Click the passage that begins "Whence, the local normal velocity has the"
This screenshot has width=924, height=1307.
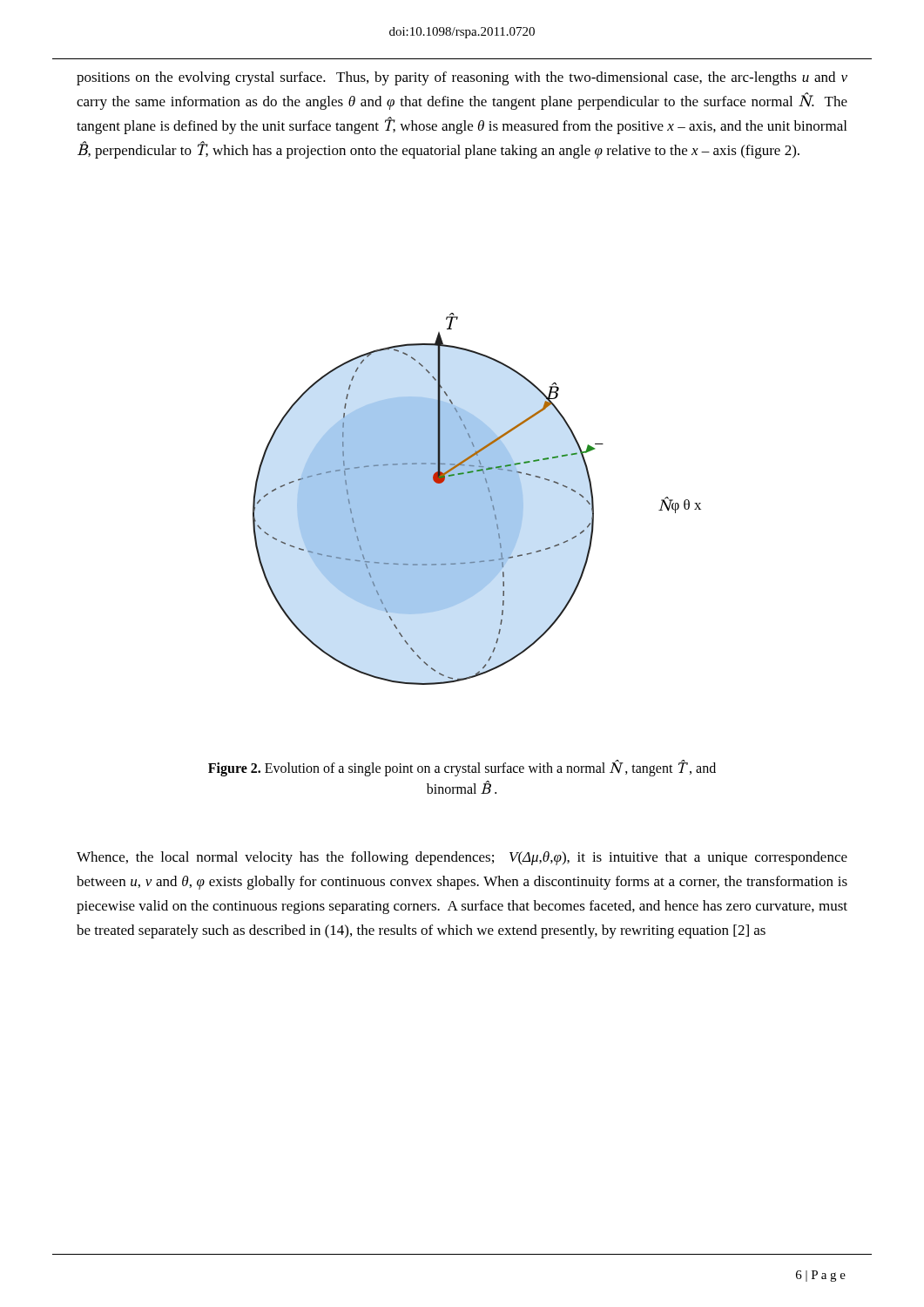click(x=462, y=894)
